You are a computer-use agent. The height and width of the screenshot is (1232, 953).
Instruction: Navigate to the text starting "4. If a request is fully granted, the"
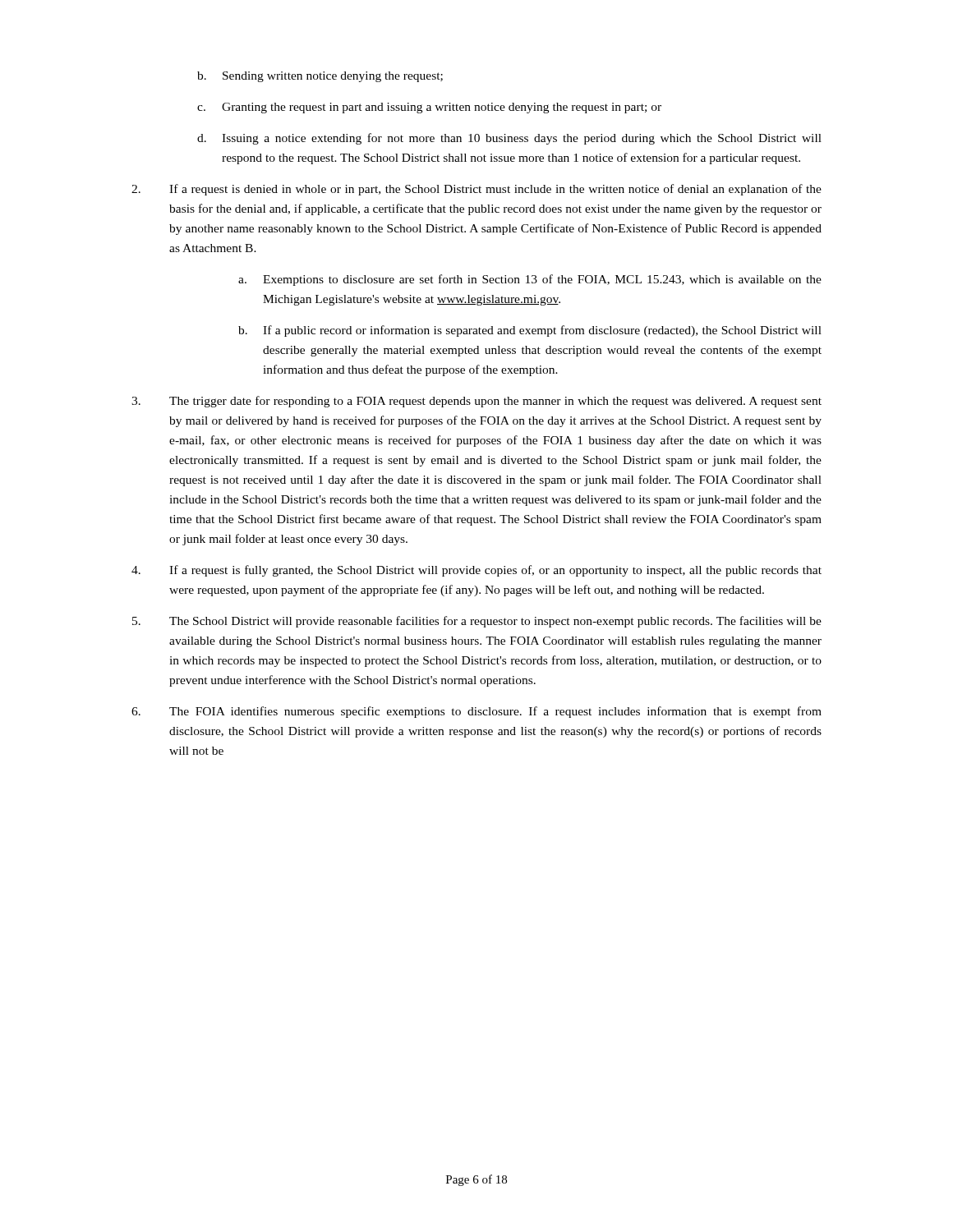pos(476,580)
